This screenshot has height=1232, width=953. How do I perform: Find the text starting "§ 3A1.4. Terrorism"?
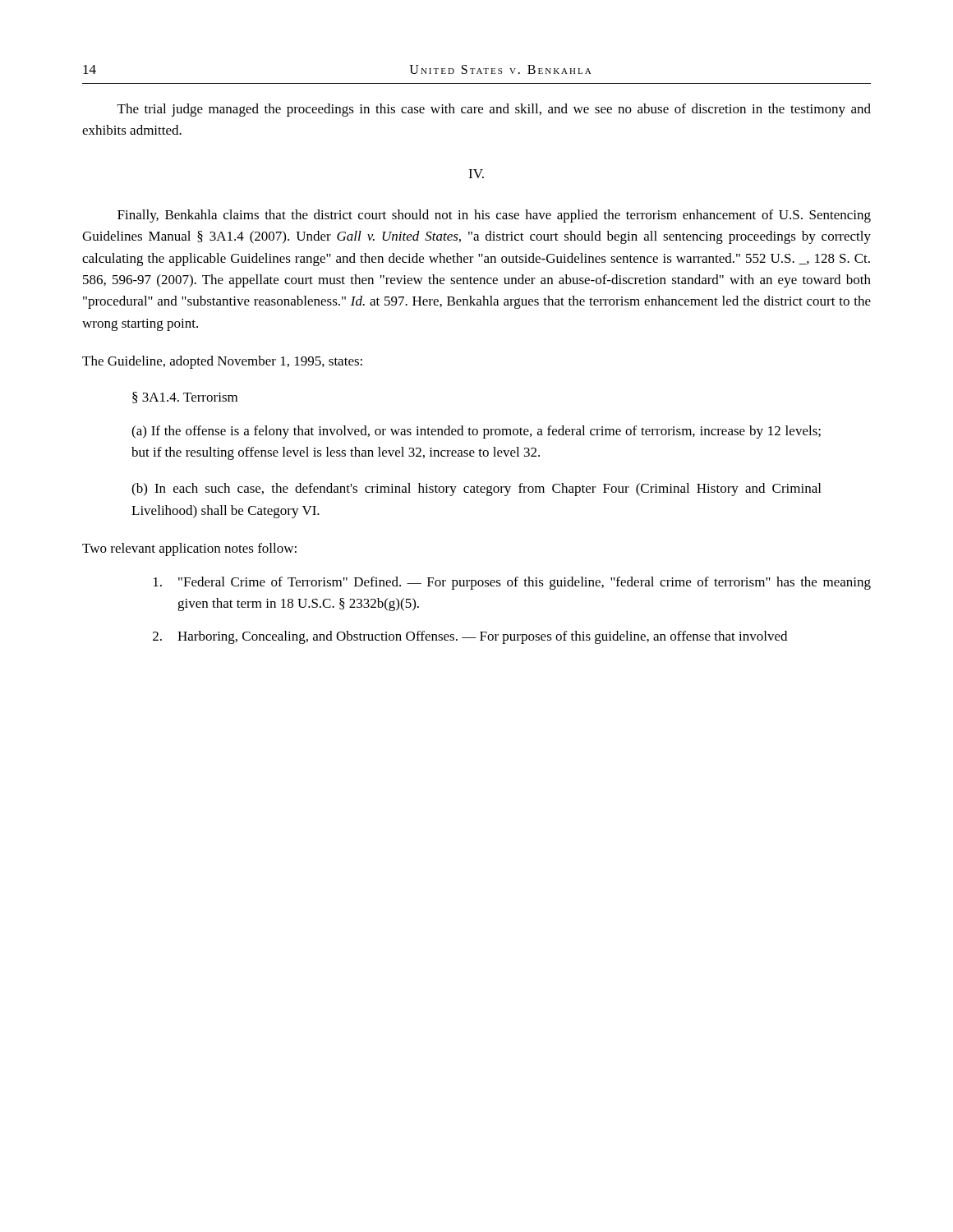[185, 398]
